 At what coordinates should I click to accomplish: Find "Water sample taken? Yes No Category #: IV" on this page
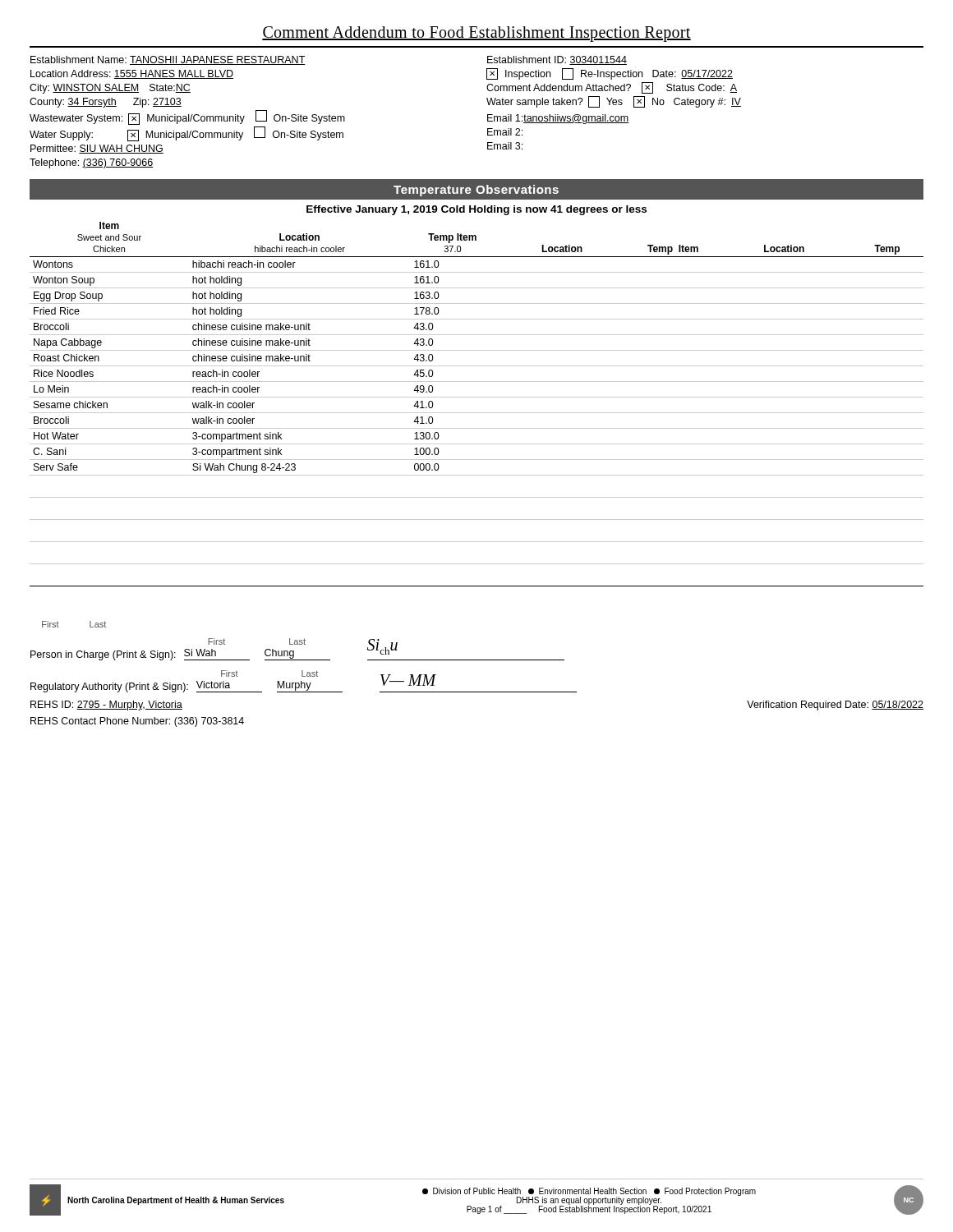coord(614,102)
